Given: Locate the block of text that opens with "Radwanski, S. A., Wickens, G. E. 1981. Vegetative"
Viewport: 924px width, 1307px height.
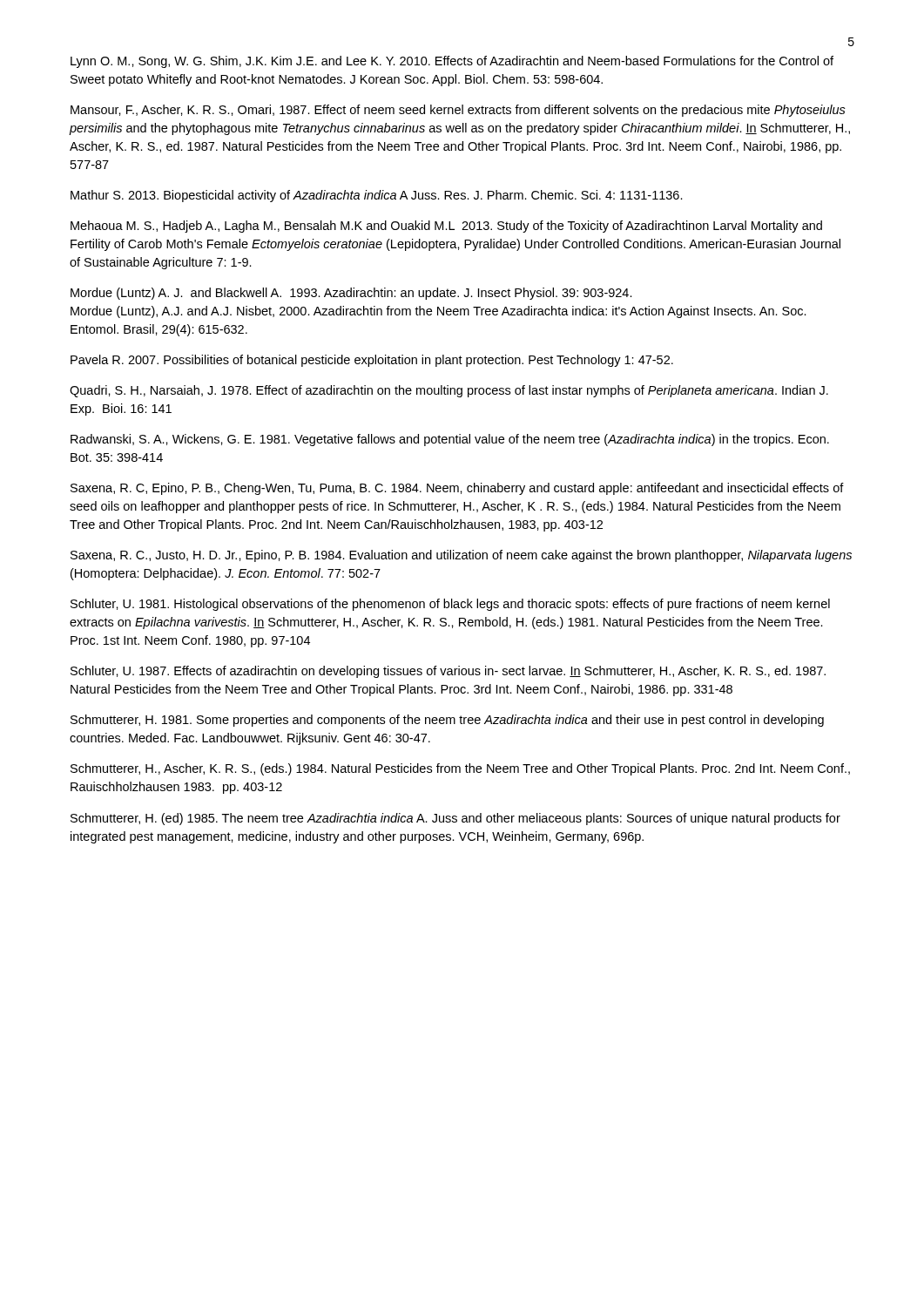Looking at the screenshot, I should [x=462, y=449].
